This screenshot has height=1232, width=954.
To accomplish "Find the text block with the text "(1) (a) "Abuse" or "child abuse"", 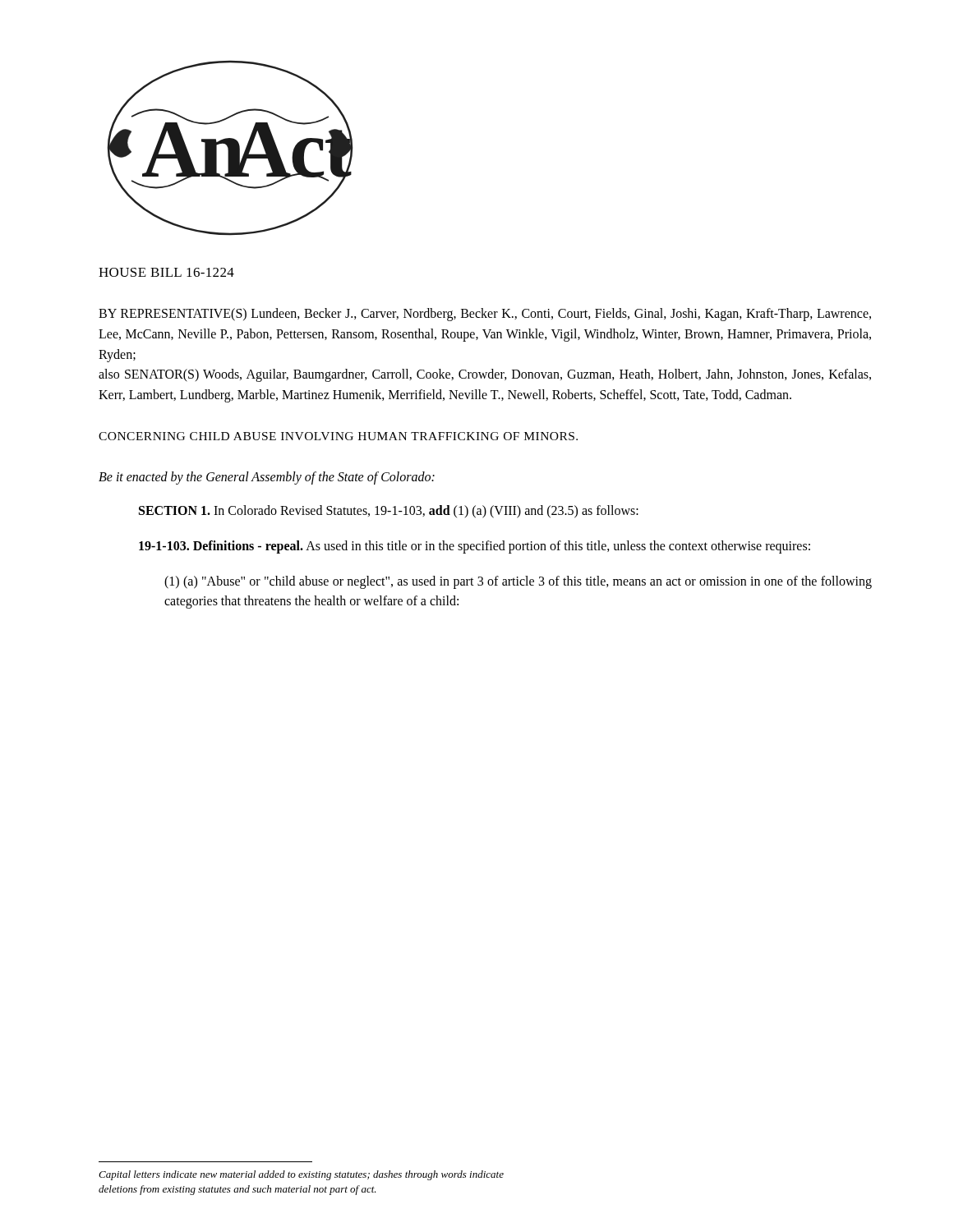I will 518,591.
